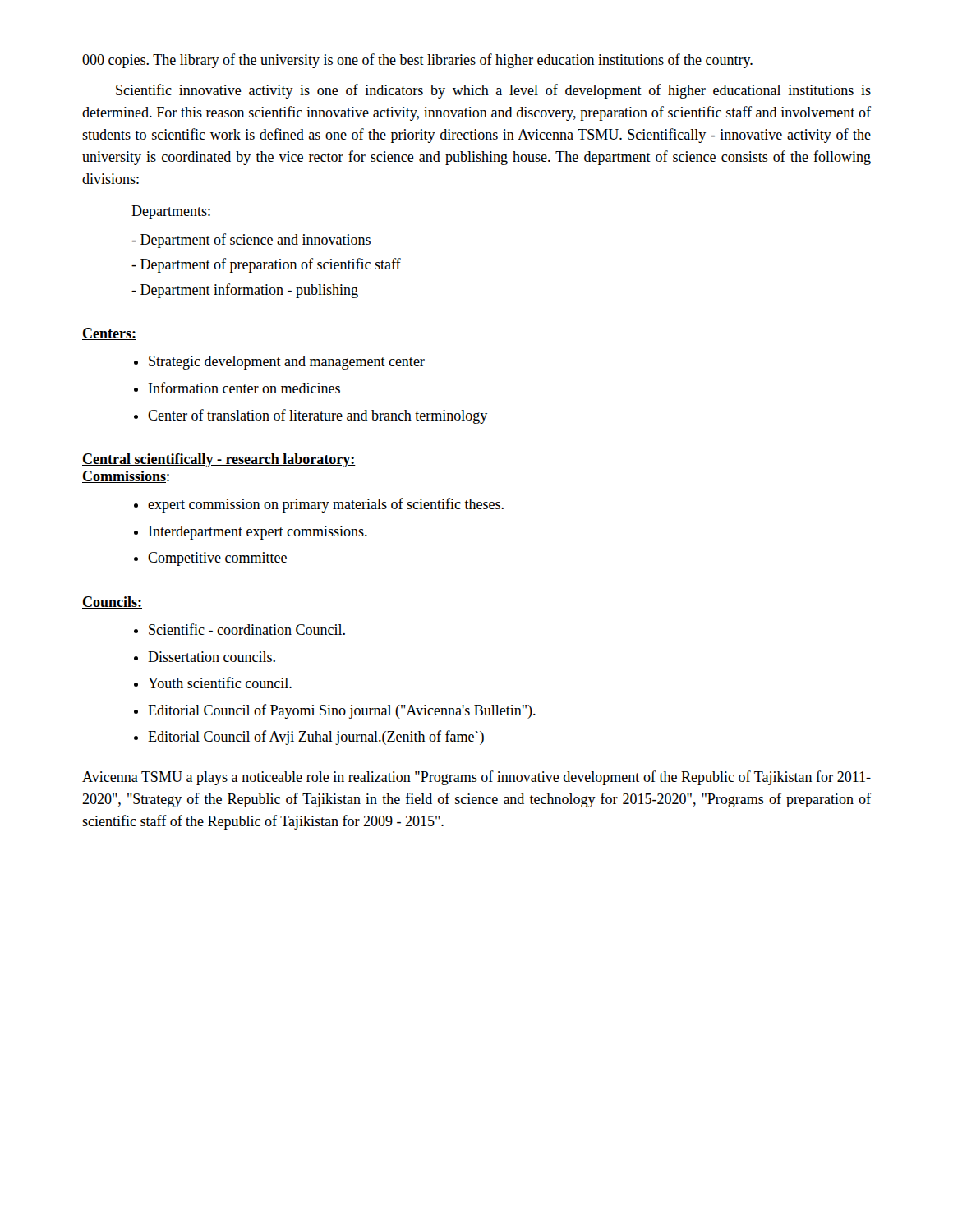Screen dimensions: 1232x953
Task: Click on the passage starting "Avicenna TSMU a"
Action: pyautogui.click(x=476, y=799)
